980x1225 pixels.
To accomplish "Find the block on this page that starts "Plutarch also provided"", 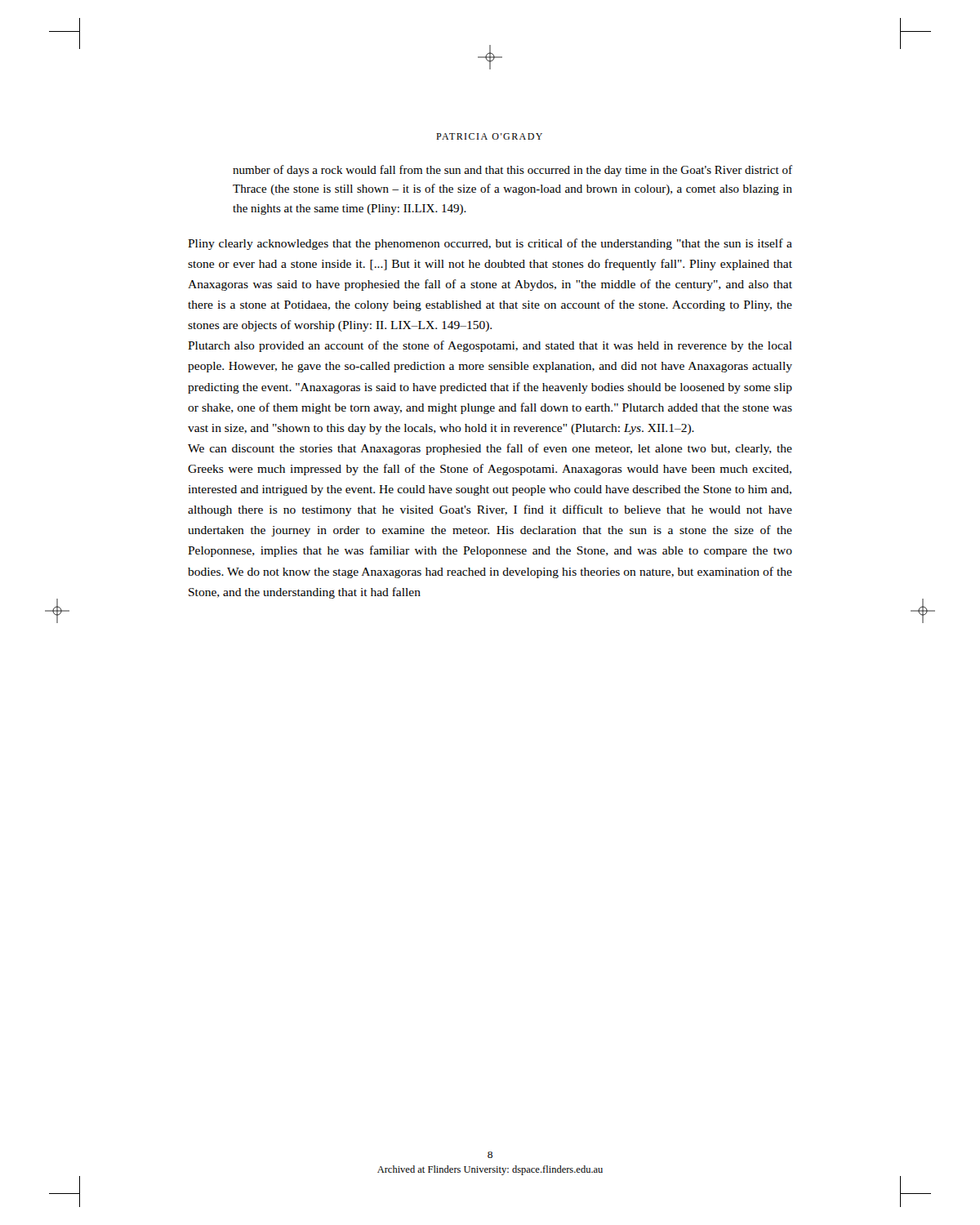I will tap(490, 386).
